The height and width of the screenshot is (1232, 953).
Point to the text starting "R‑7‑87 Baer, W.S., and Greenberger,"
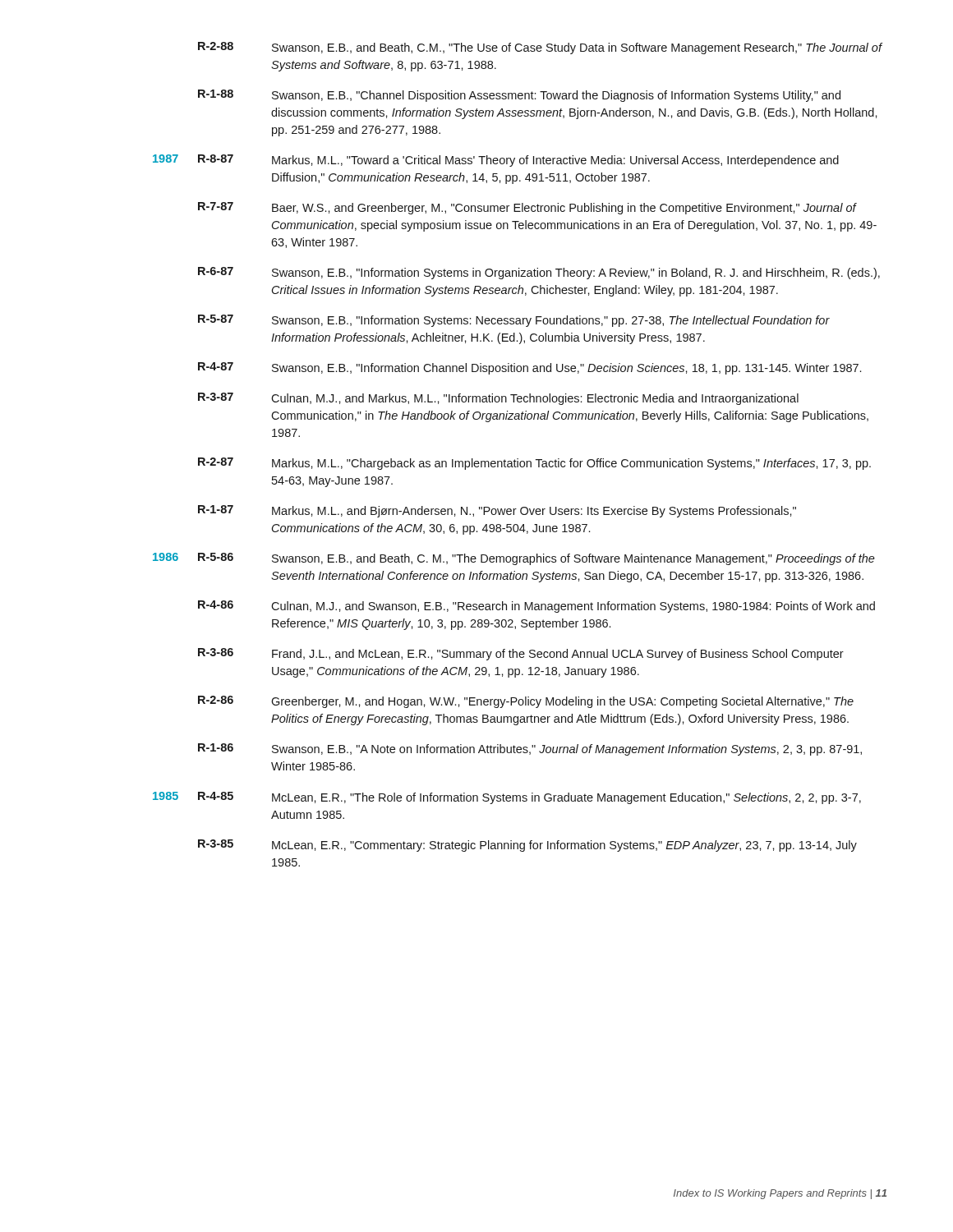(x=542, y=226)
